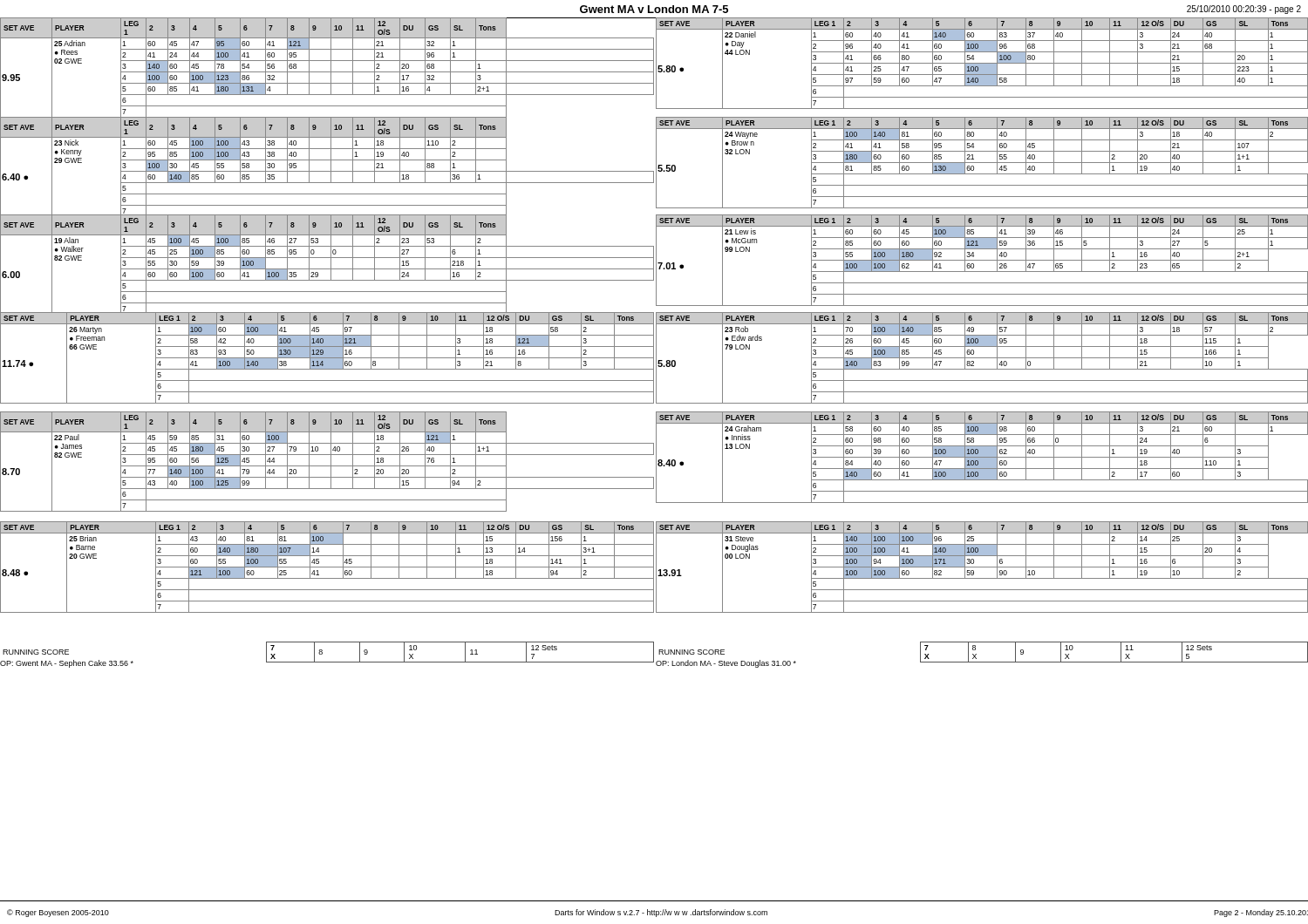Click on the text block that says "RUNNING SCORE 7X 8 9 10X 11 12"
1308x924 pixels.
click(327, 652)
